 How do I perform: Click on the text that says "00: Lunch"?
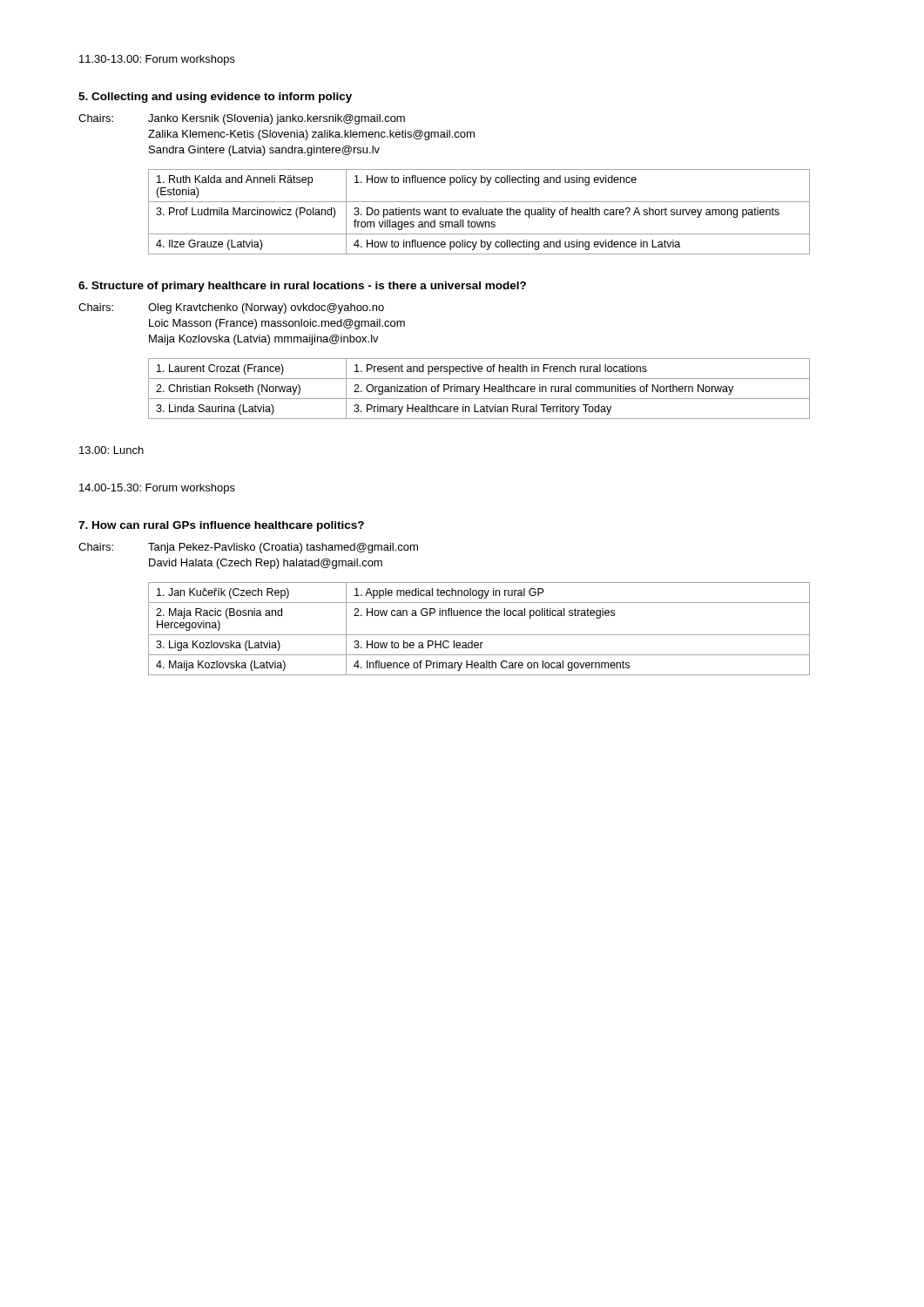tap(111, 450)
